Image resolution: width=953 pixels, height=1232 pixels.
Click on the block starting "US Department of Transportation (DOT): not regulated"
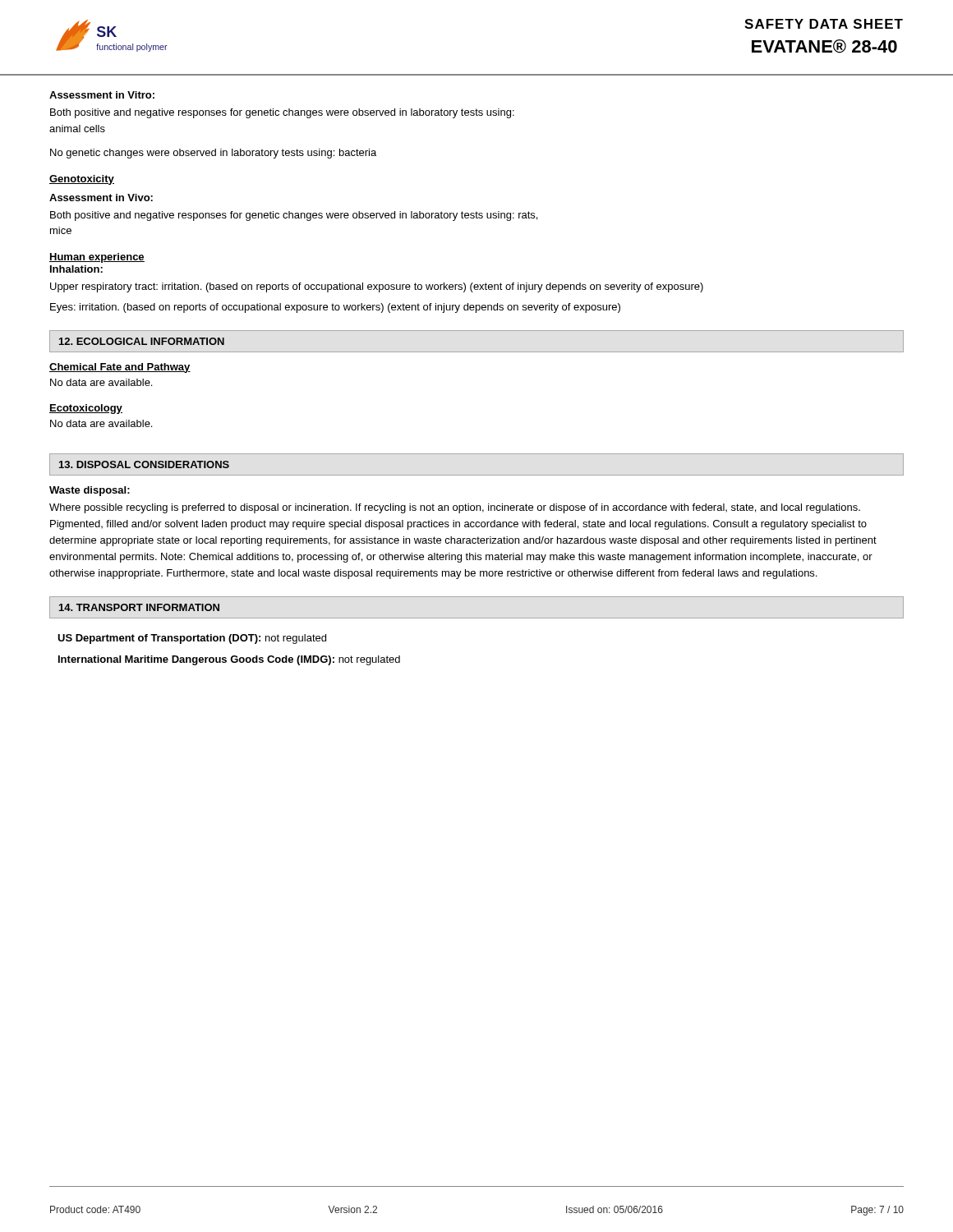(x=192, y=639)
